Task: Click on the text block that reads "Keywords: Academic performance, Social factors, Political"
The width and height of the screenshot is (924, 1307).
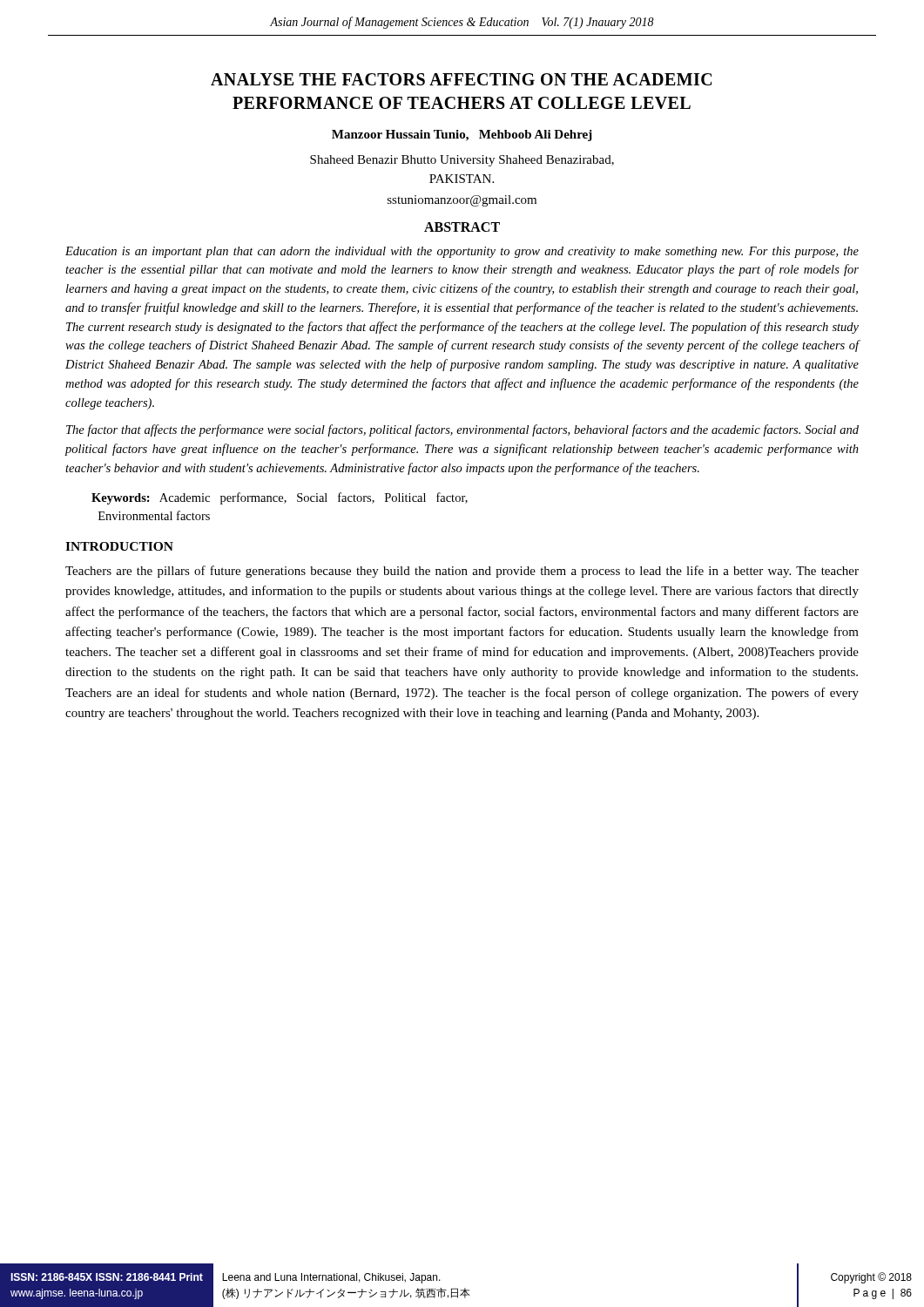Action: coord(280,507)
